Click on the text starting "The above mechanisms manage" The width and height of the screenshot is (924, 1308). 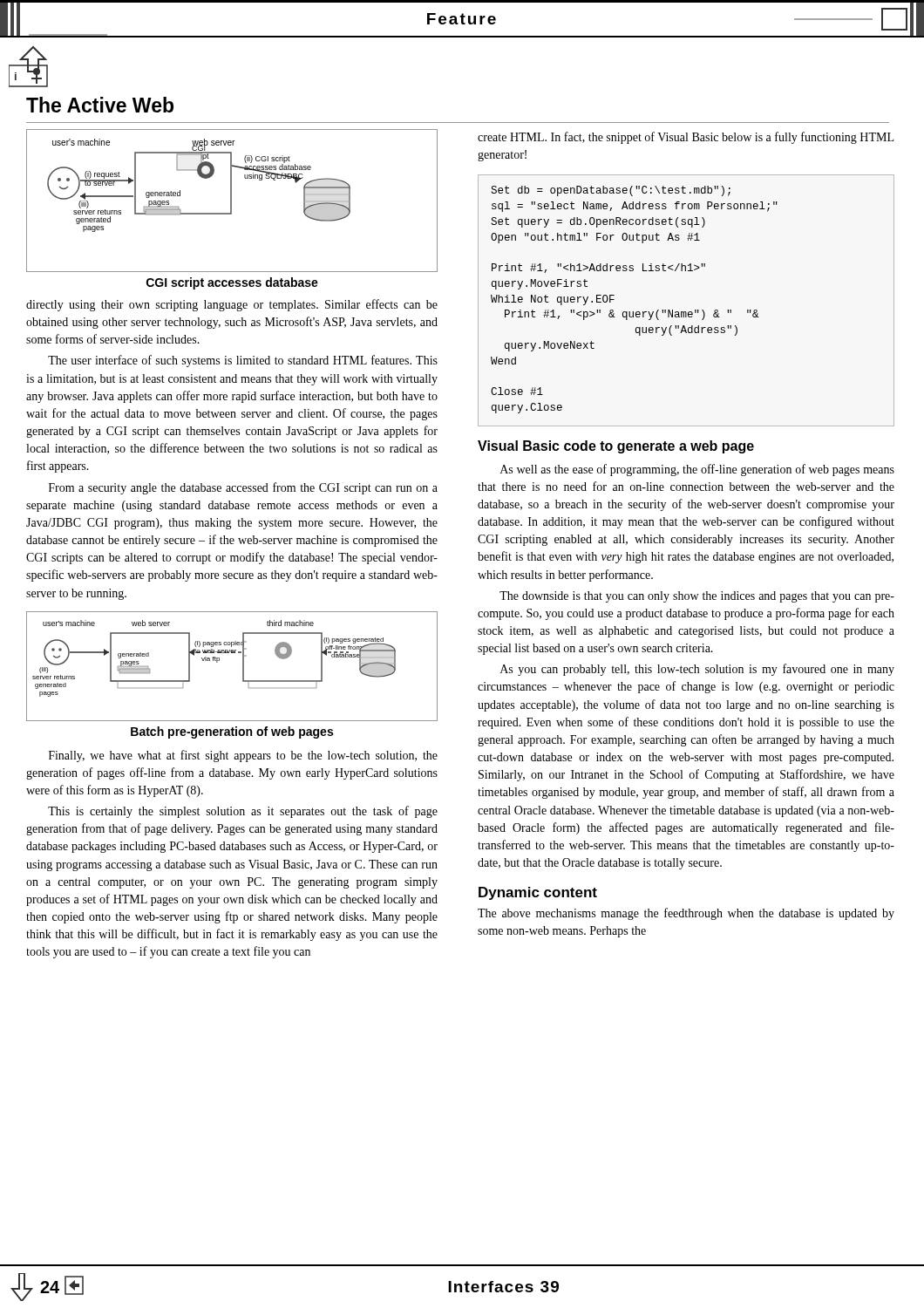tap(686, 923)
